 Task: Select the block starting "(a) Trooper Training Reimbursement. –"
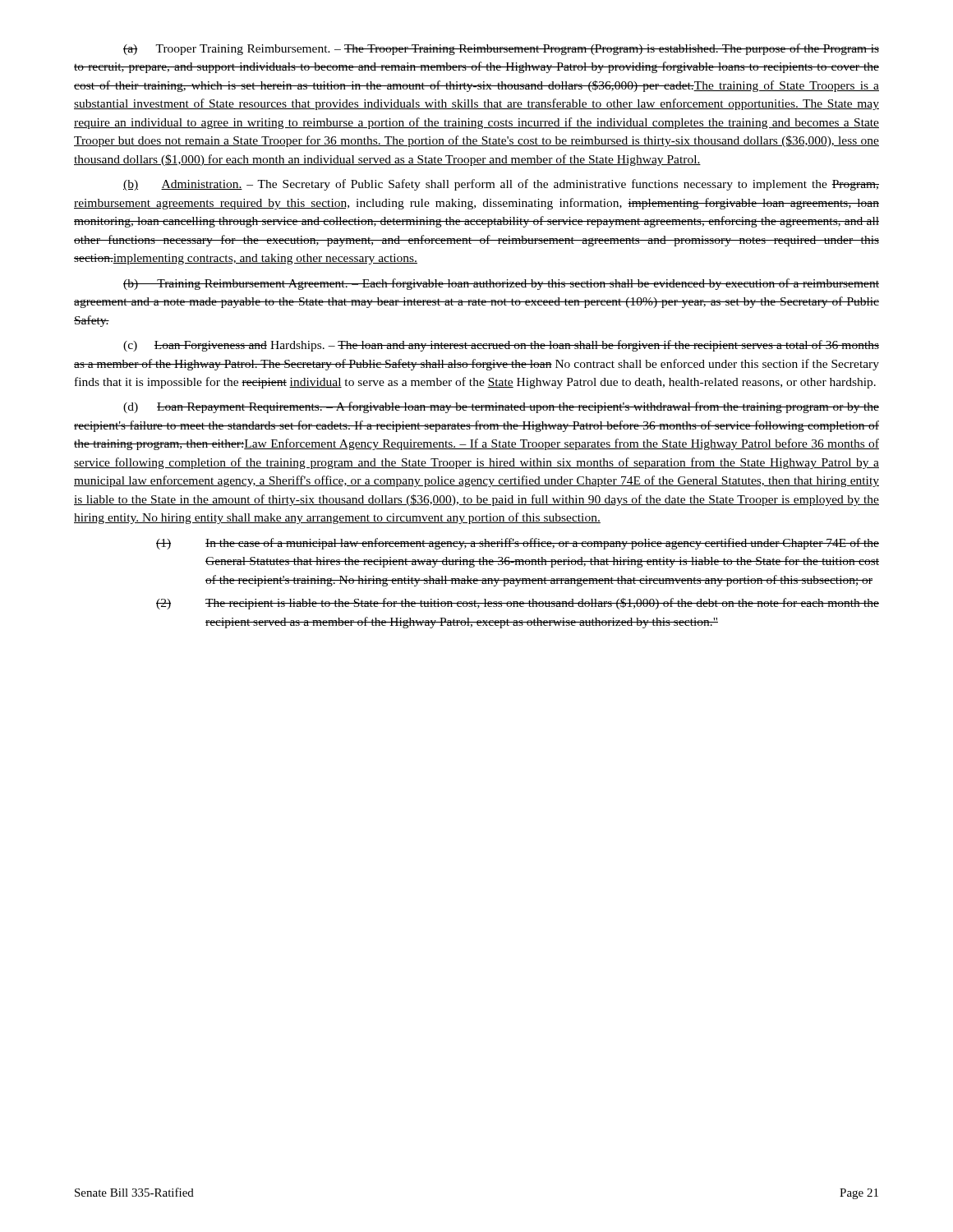[476, 104]
